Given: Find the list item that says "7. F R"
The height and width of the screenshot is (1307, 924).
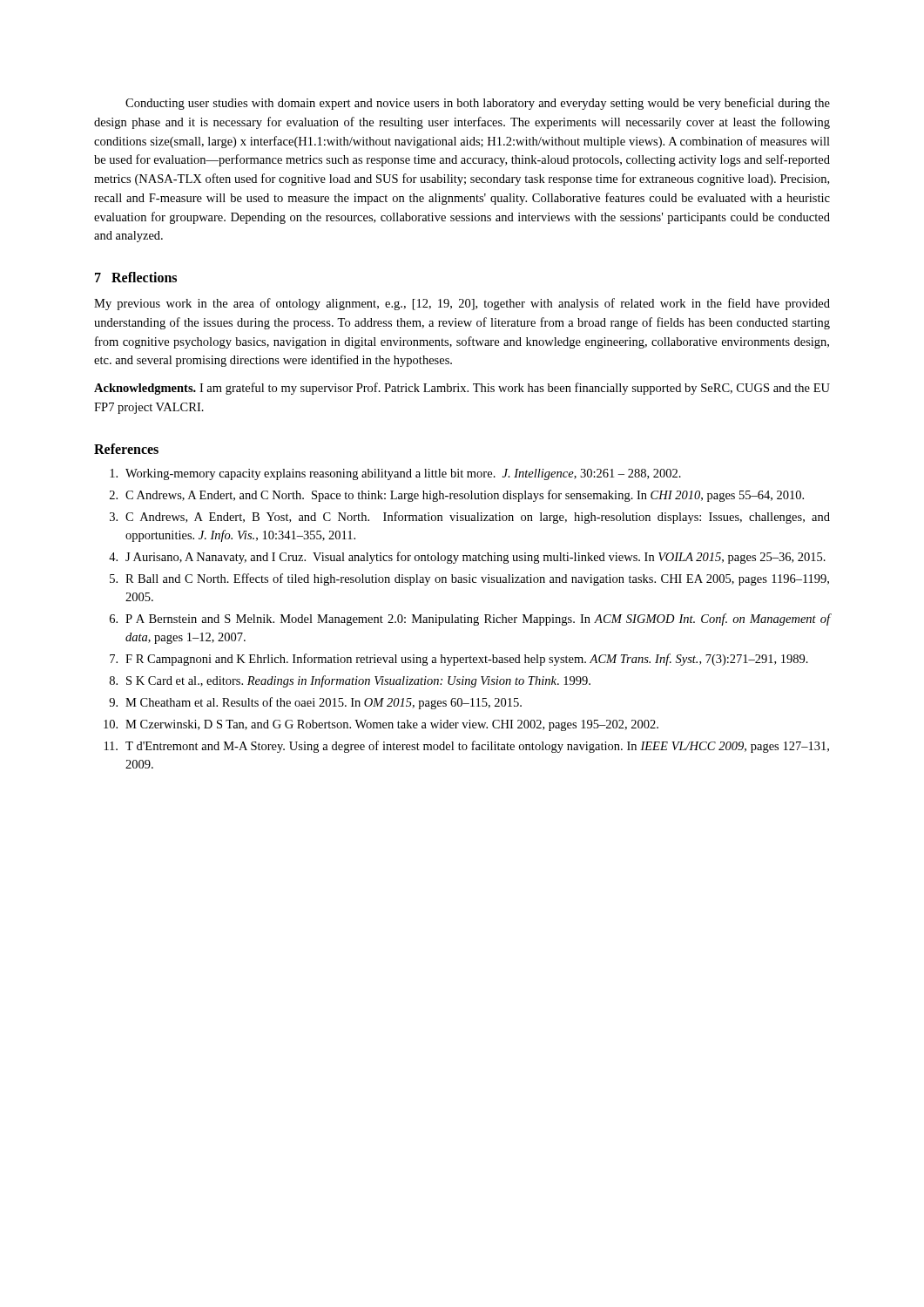Looking at the screenshot, I should 462,659.
